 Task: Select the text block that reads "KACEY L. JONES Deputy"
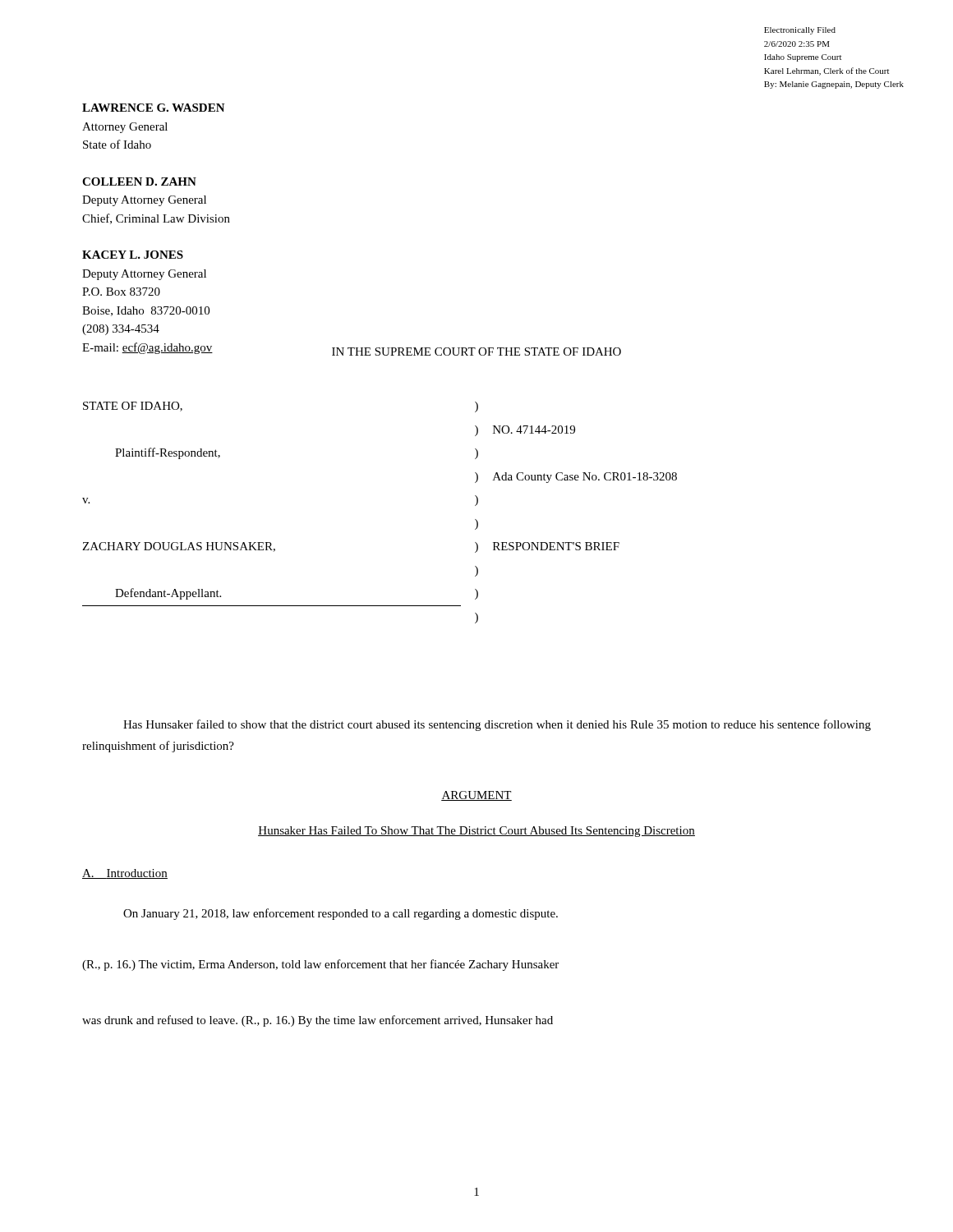[147, 301]
